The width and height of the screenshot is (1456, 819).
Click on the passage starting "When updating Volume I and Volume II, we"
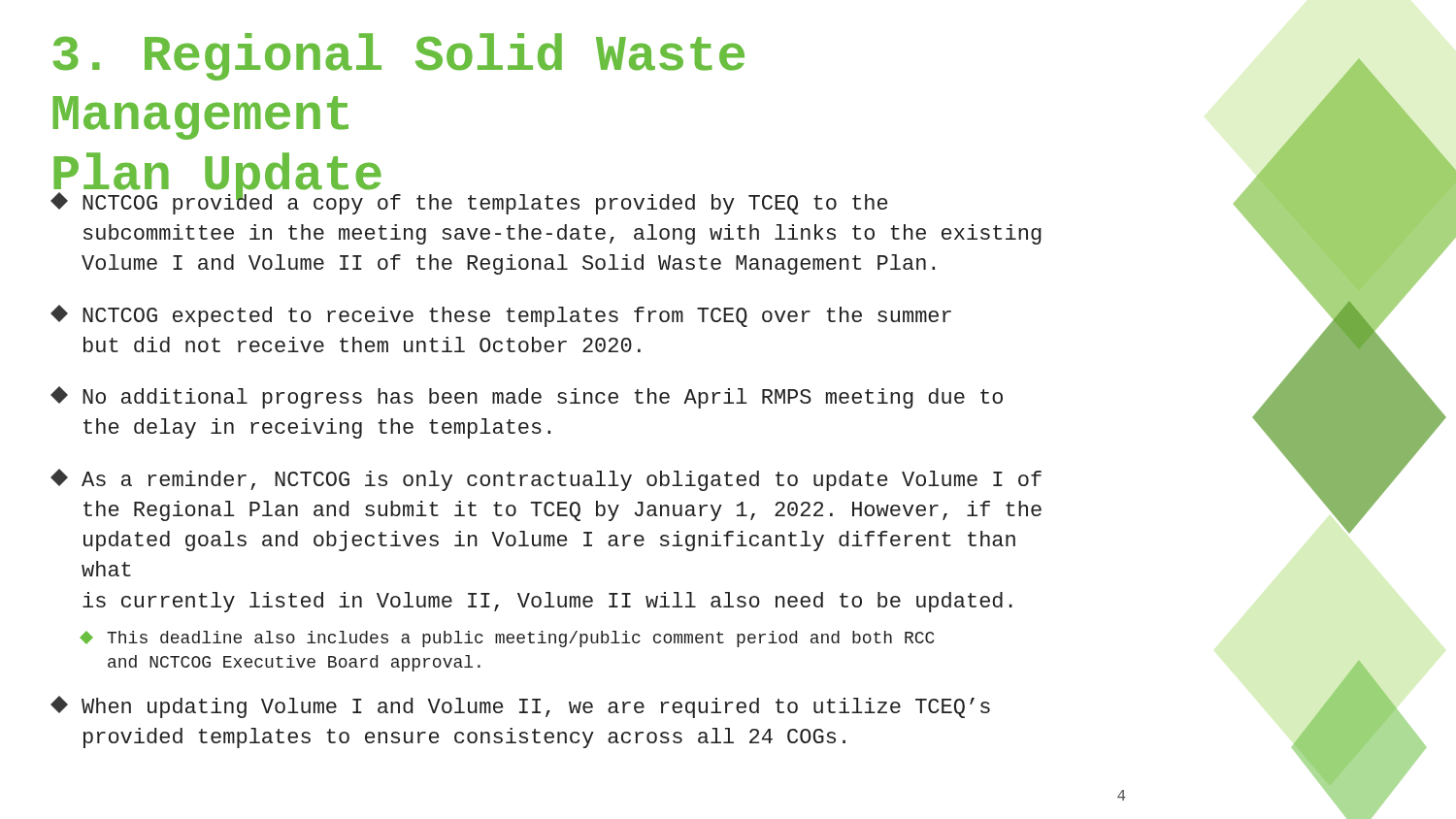pyautogui.click(x=521, y=723)
